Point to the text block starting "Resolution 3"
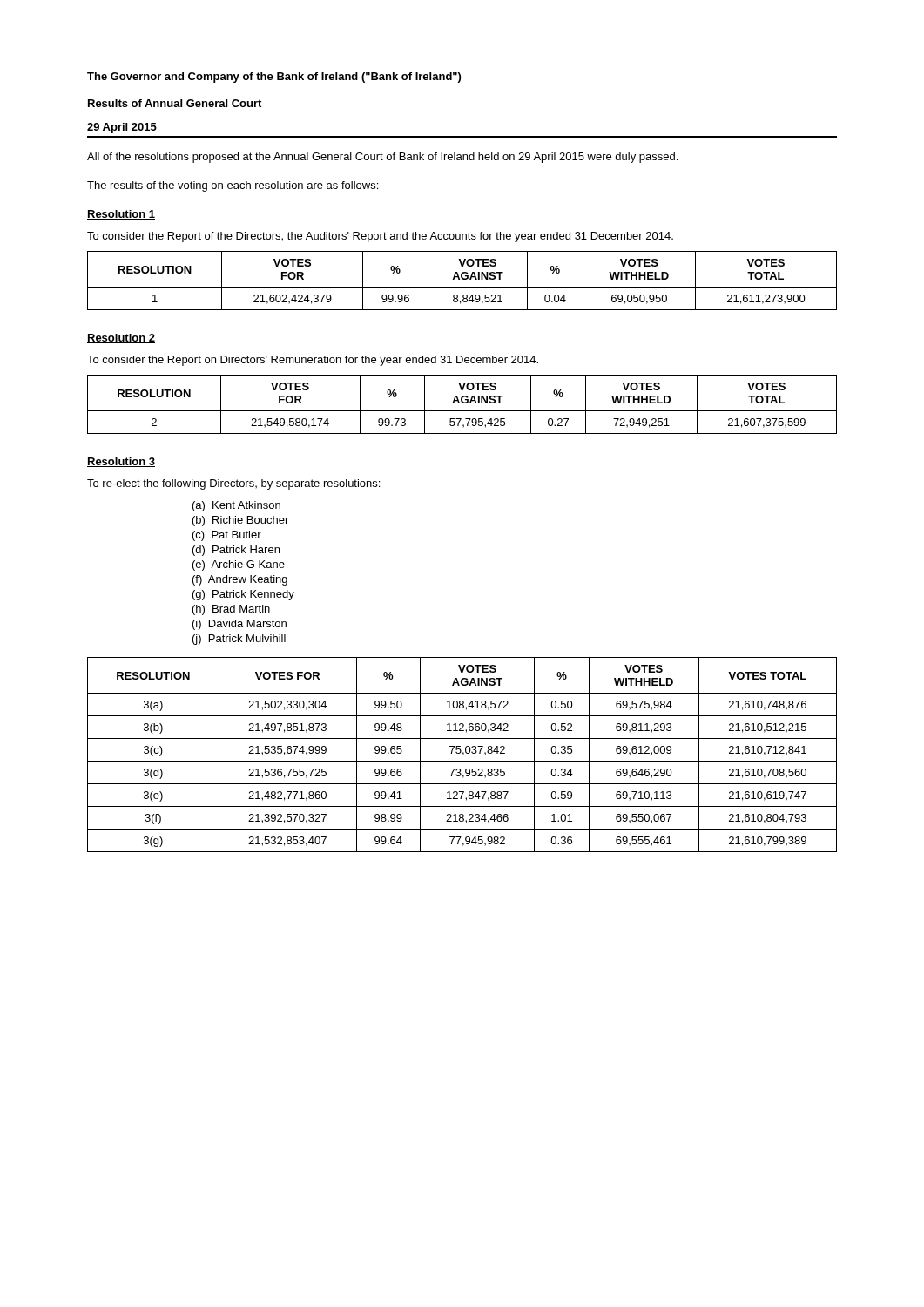This screenshot has width=924, height=1307. [x=121, y=461]
